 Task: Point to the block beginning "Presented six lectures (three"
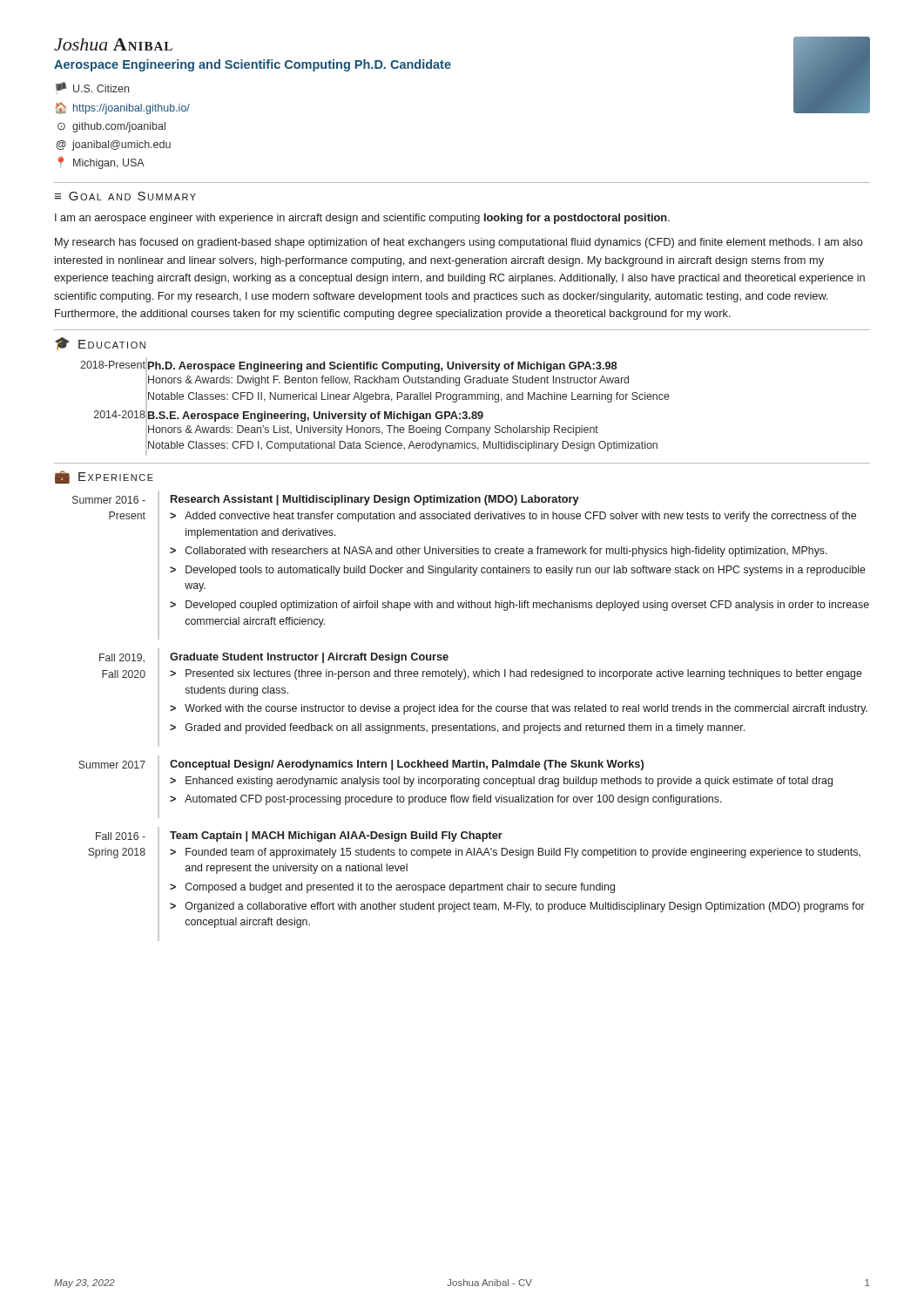click(523, 682)
